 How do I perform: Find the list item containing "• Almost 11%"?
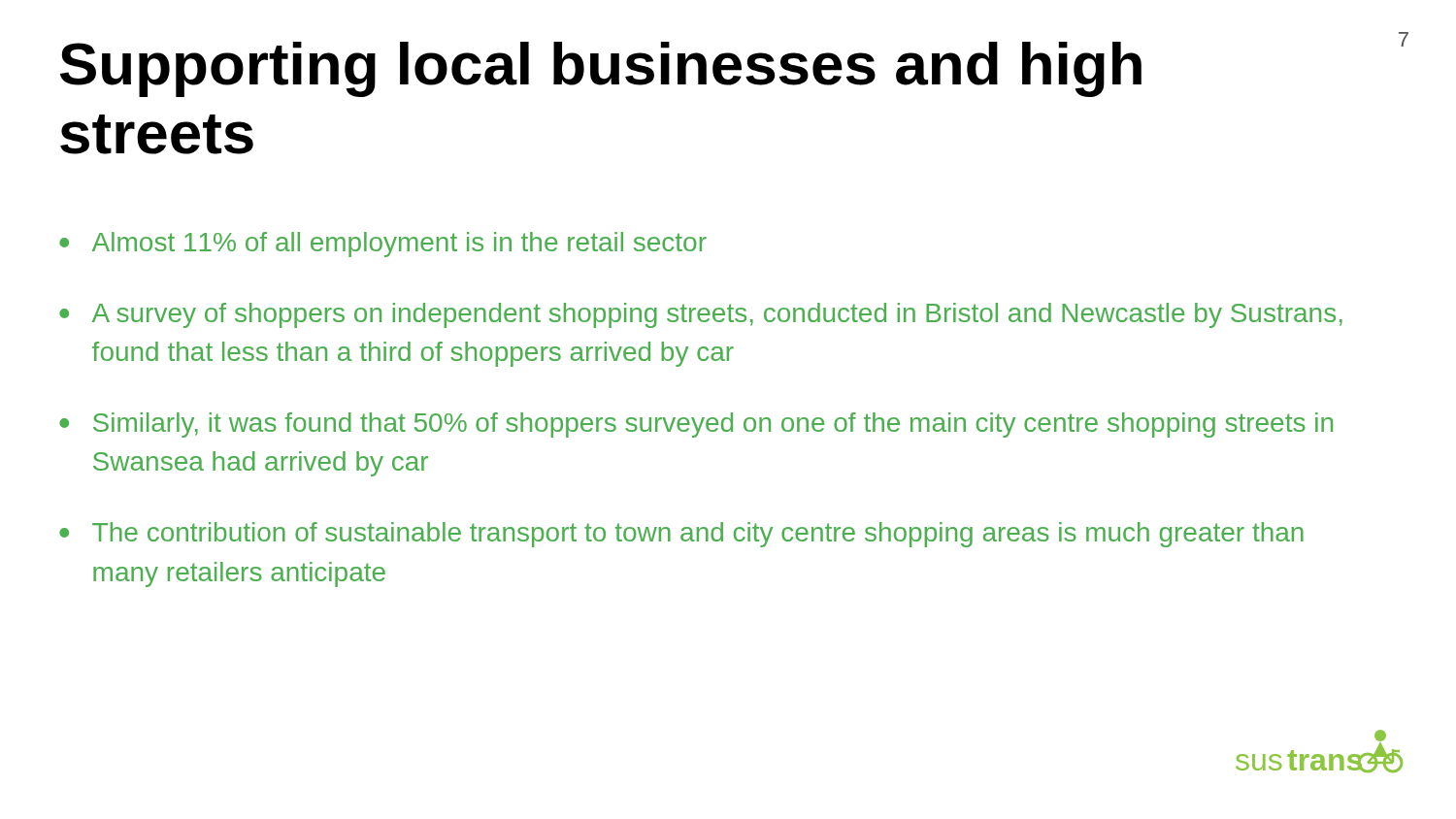click(x=382, y=243)
